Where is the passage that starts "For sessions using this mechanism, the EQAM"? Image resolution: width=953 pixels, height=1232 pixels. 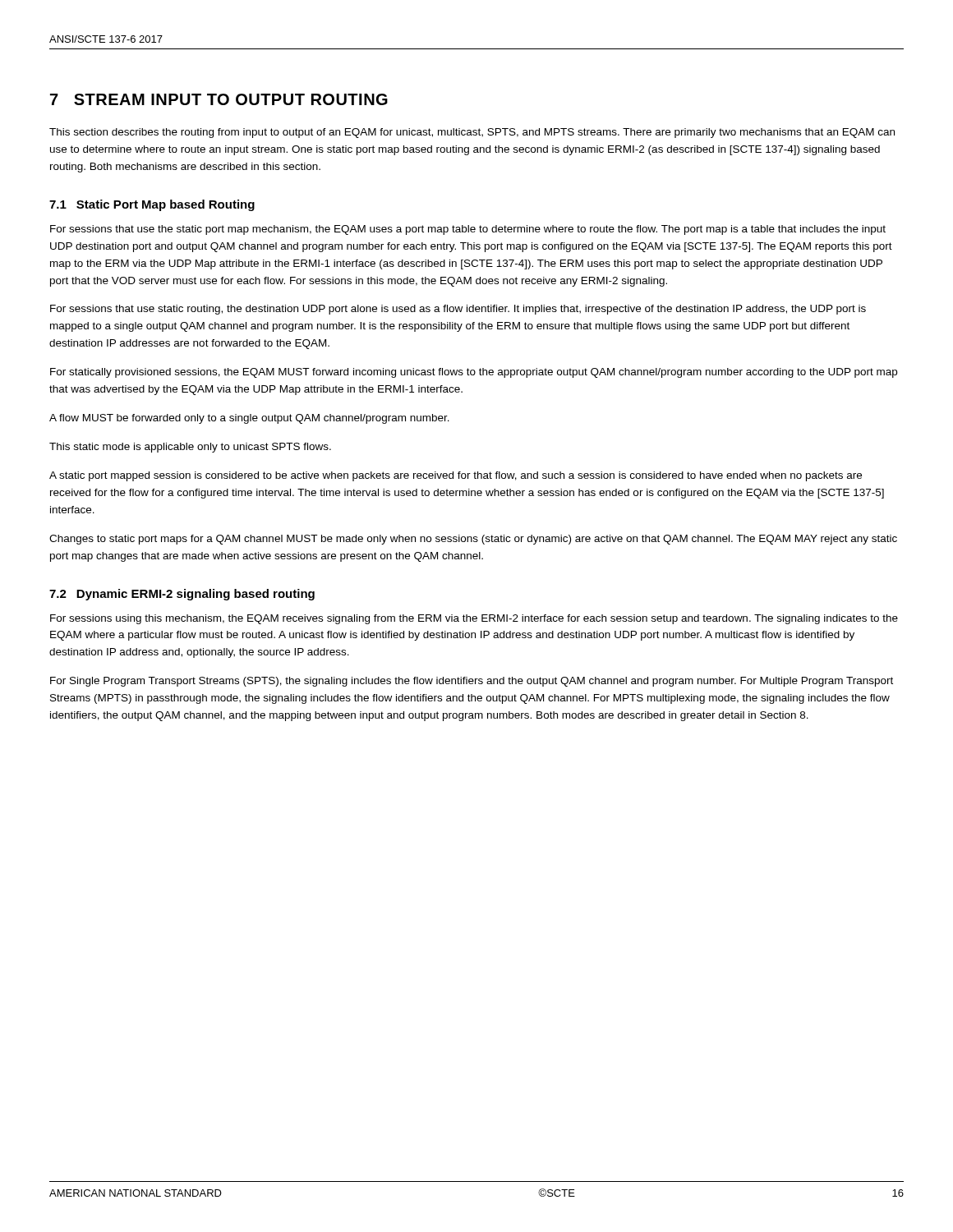[476, 636]
